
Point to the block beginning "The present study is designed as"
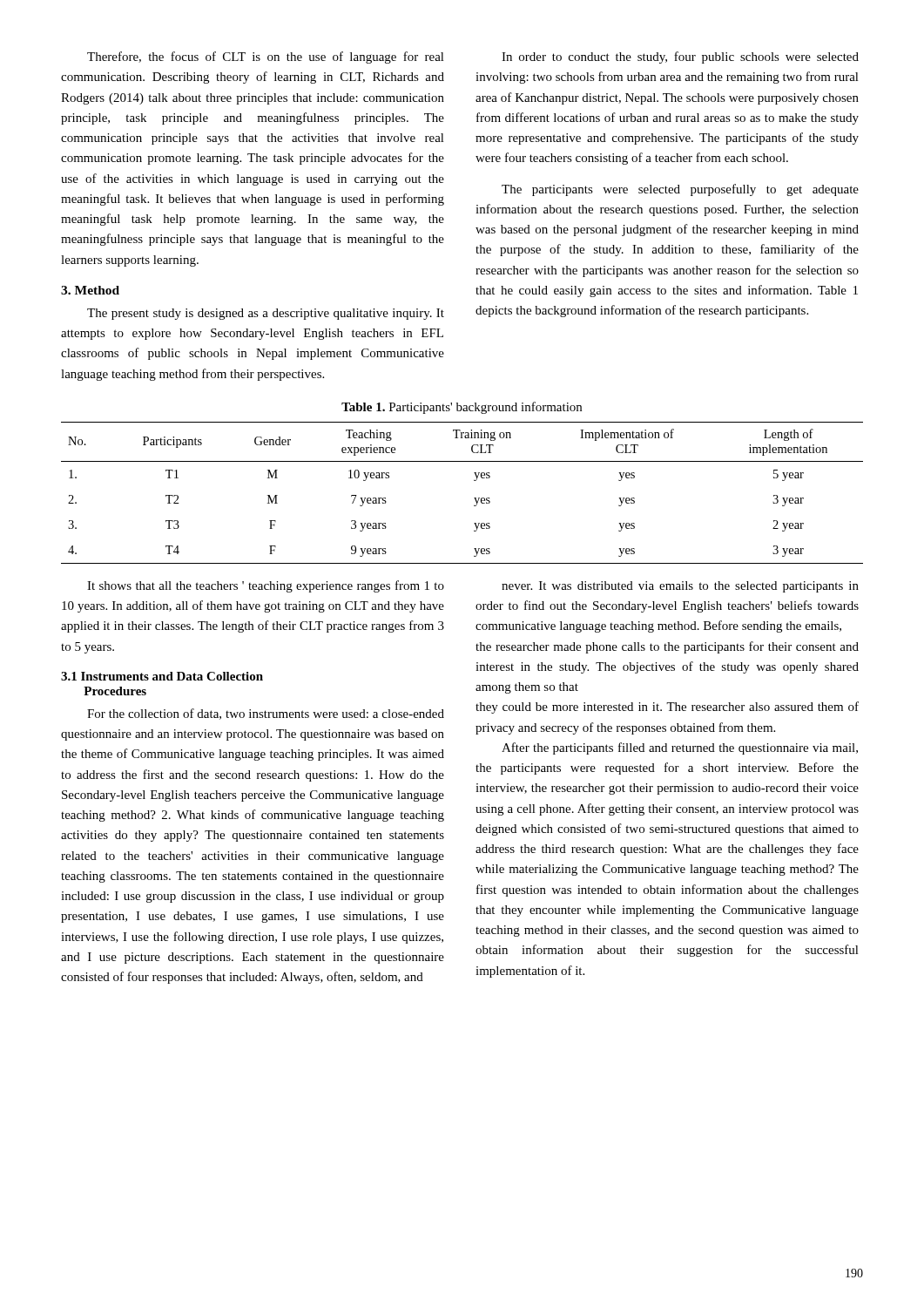(253, 343)
